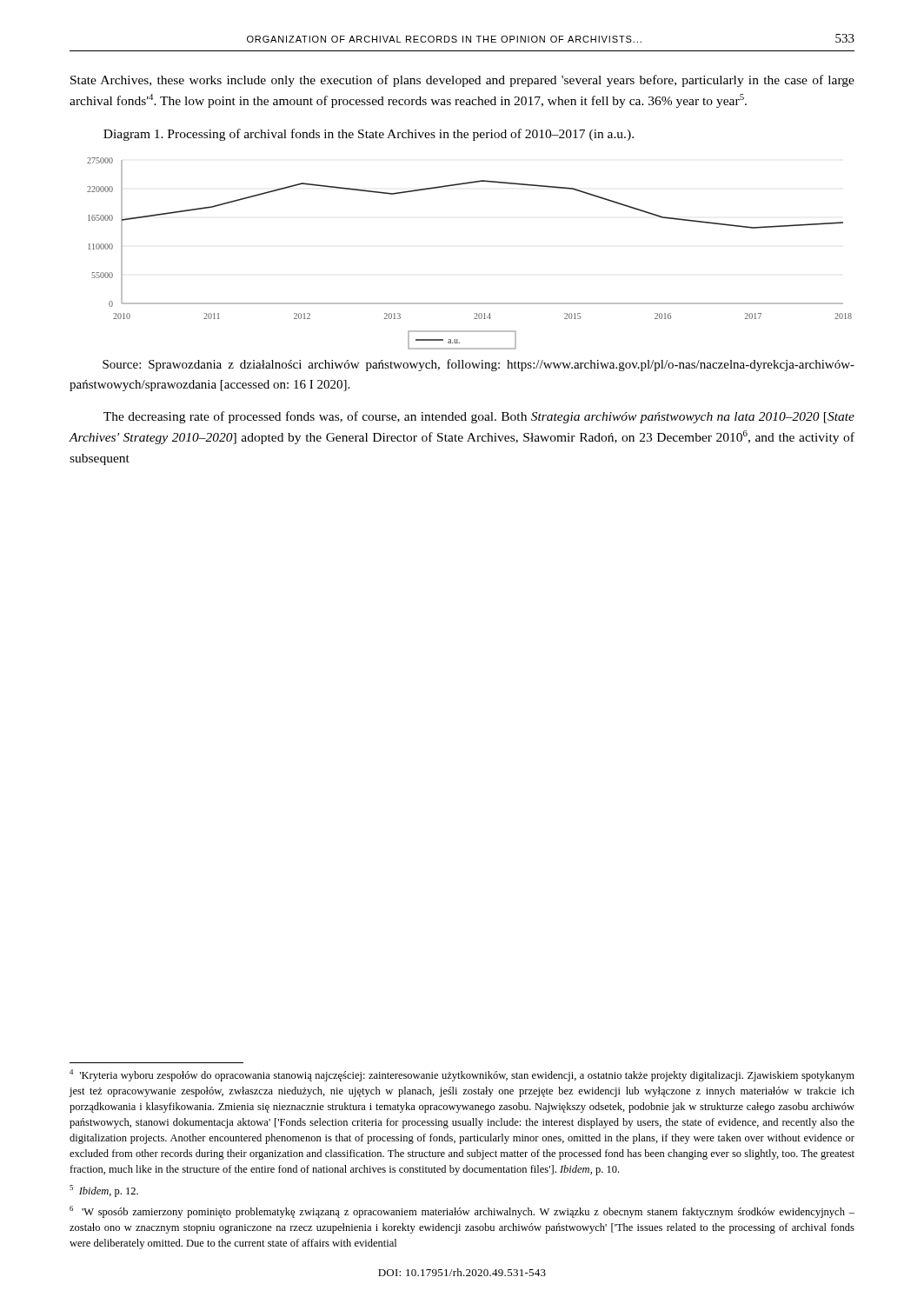The image size is (924, 1304).
Task: Find the passage starting "4 'Kryteria wyboru zespołów do opracowania stanowią najczęściej:"
Action: point(462,1121)
